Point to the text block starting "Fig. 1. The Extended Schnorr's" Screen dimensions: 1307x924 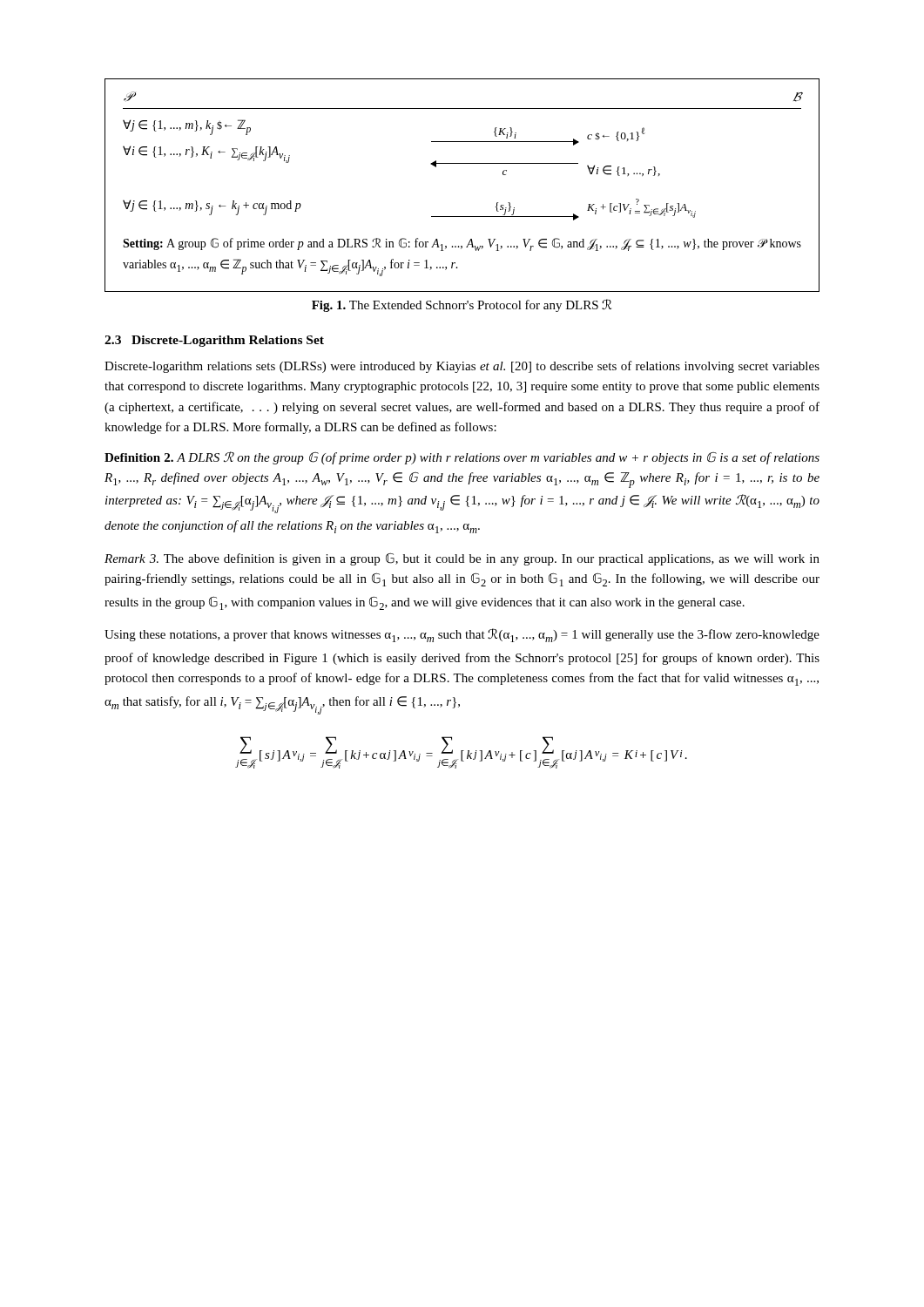tap(462, 305)
